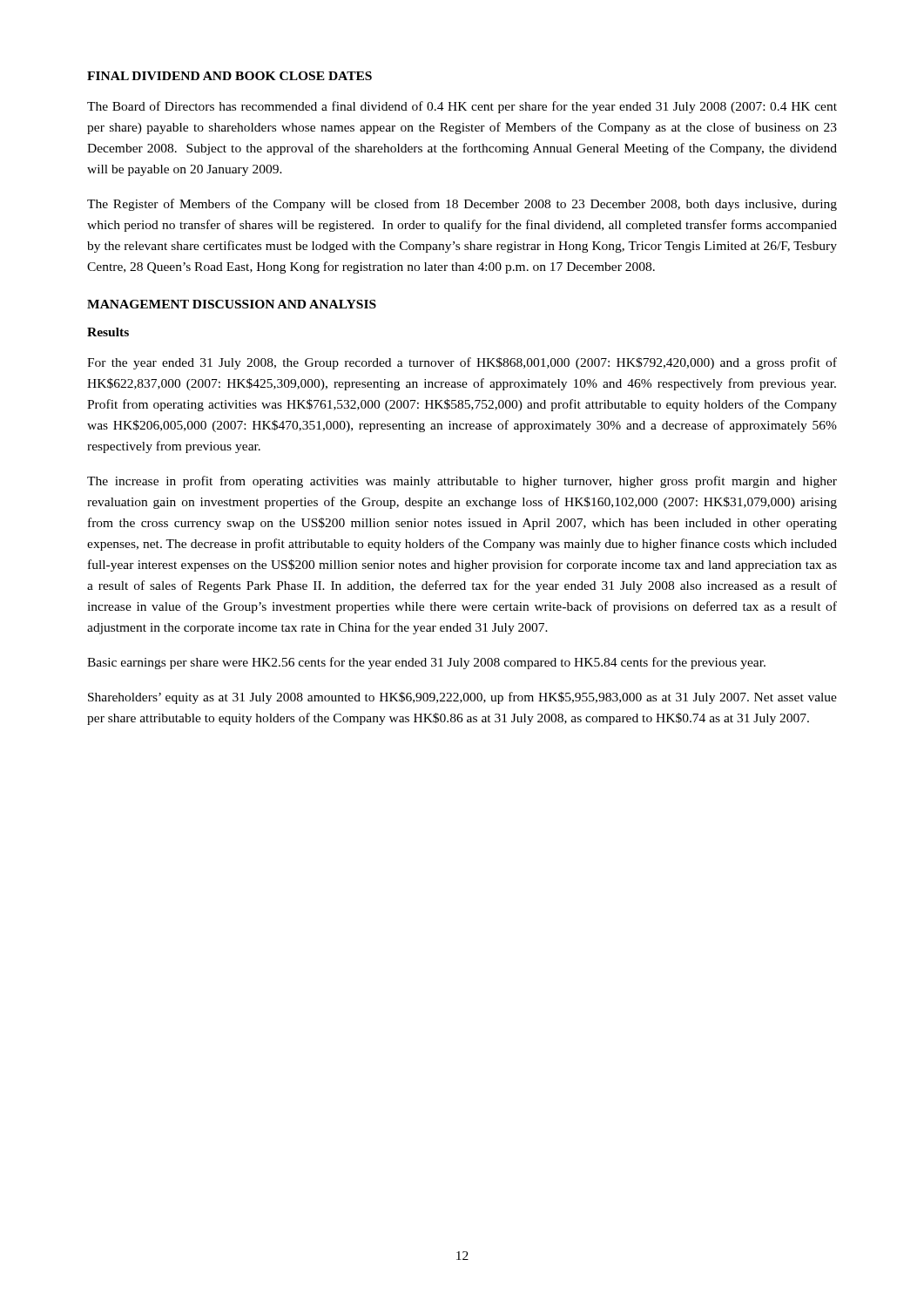The width and height of the screenshot is (924, 1307).
Task: Point to the section header beginning "MANAGEMENT DISCUSSION AND"
Action: [232, 304]
